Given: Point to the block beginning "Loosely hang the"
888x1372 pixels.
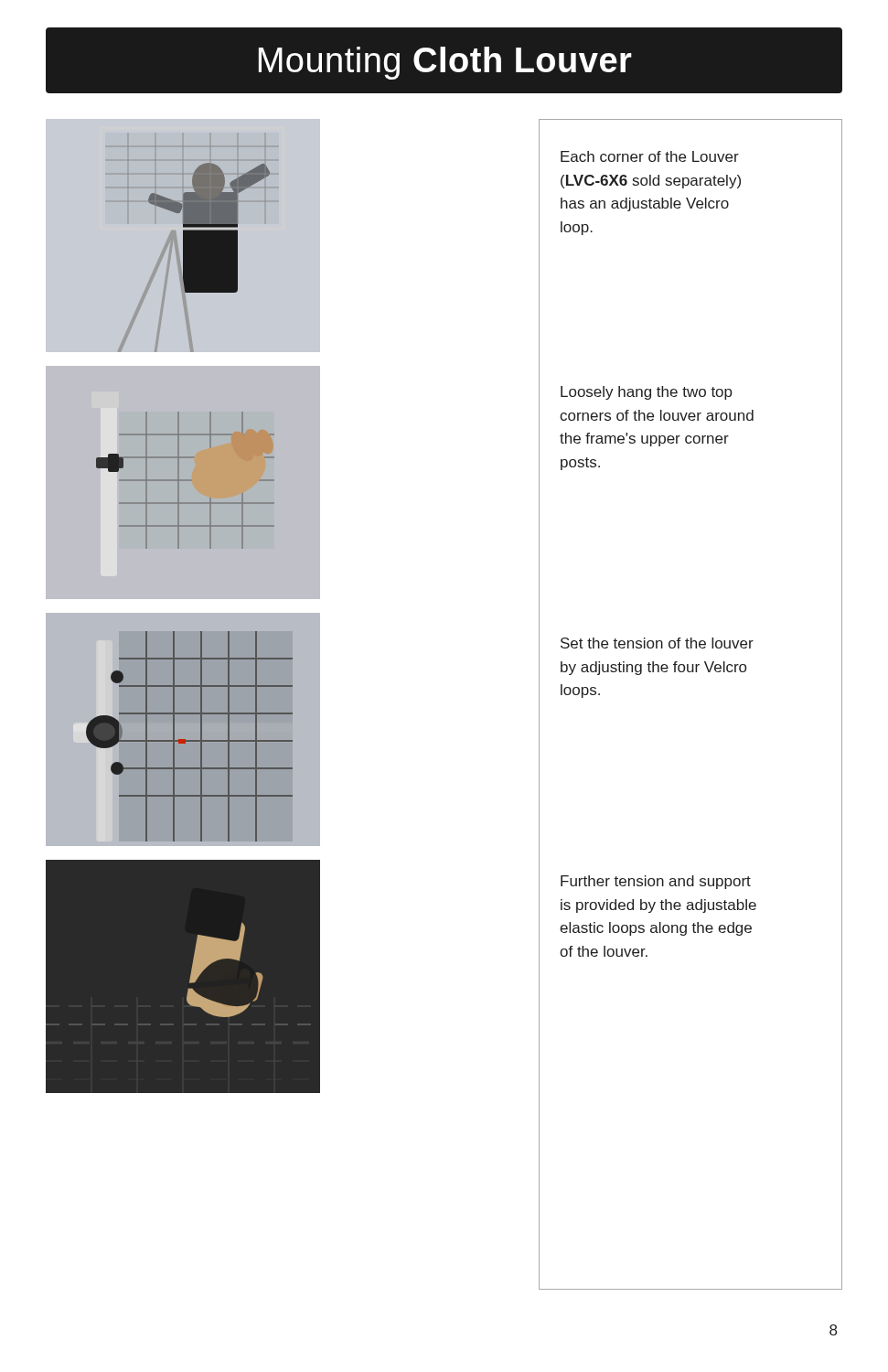Looking at the screenshot, I should coord(657,427).
